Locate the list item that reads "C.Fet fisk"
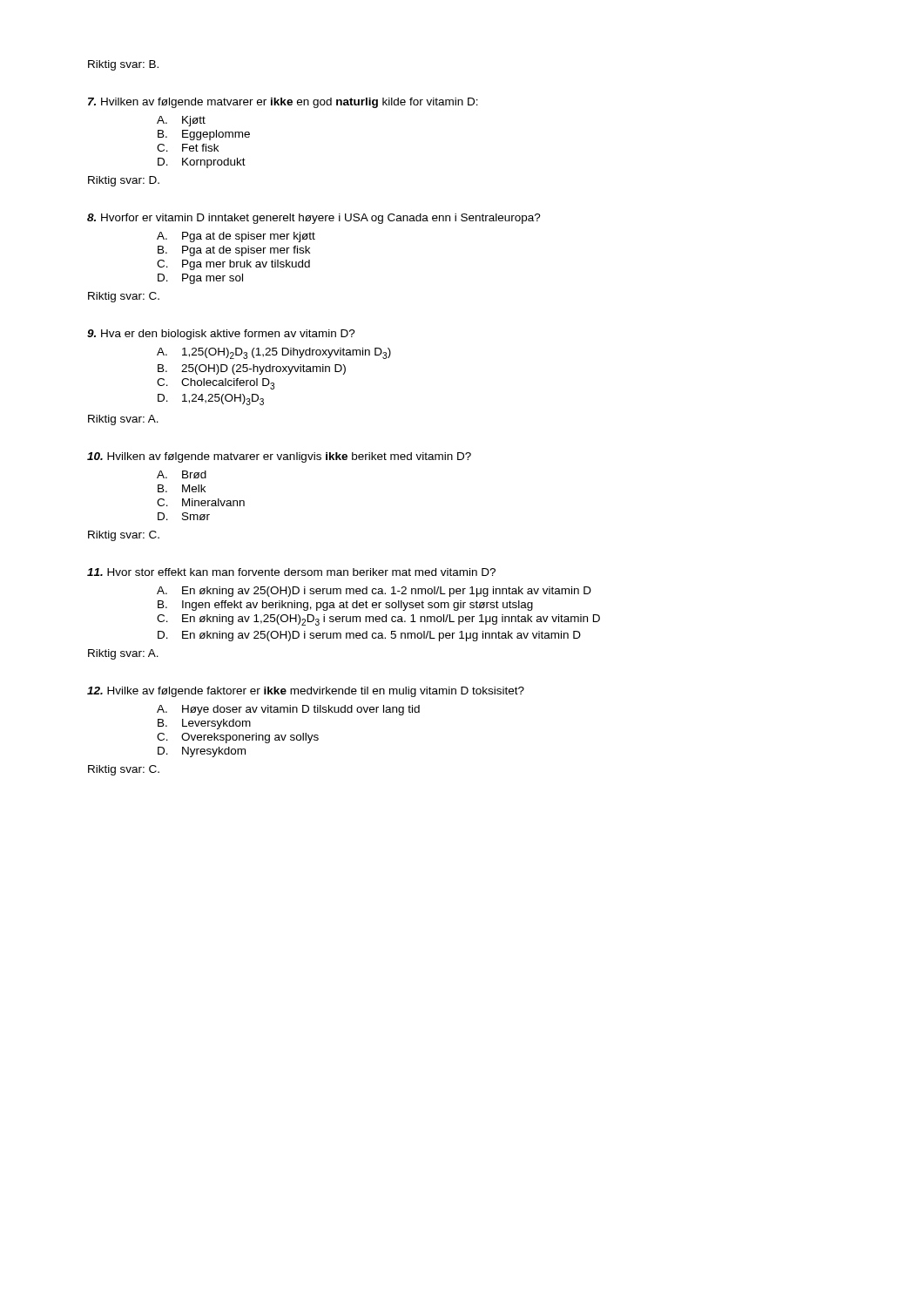Screen dimensions: 1307x924 coord(188,148)
